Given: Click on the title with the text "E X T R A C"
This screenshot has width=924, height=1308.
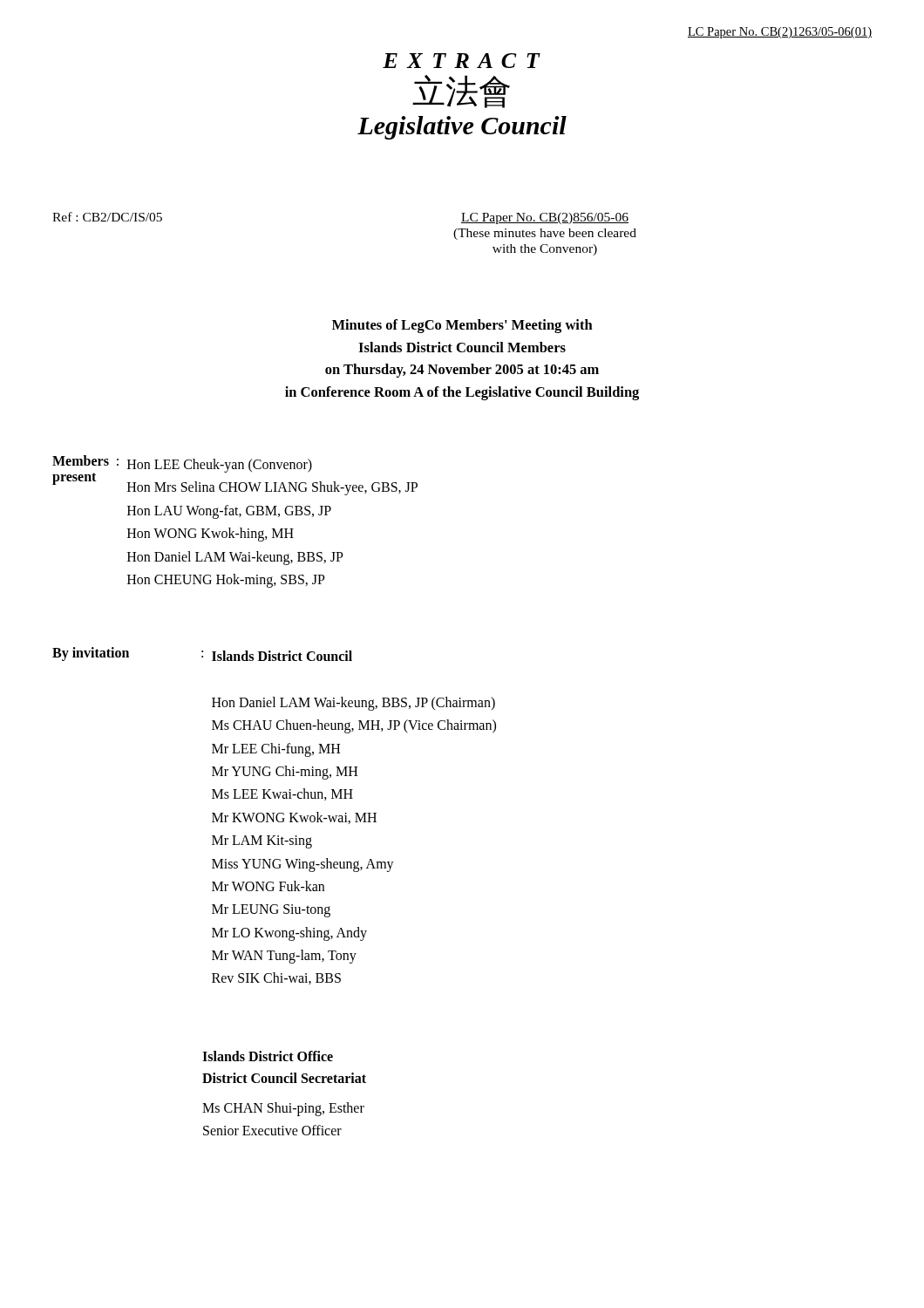Looking at the screenshot, I should 462,94.
